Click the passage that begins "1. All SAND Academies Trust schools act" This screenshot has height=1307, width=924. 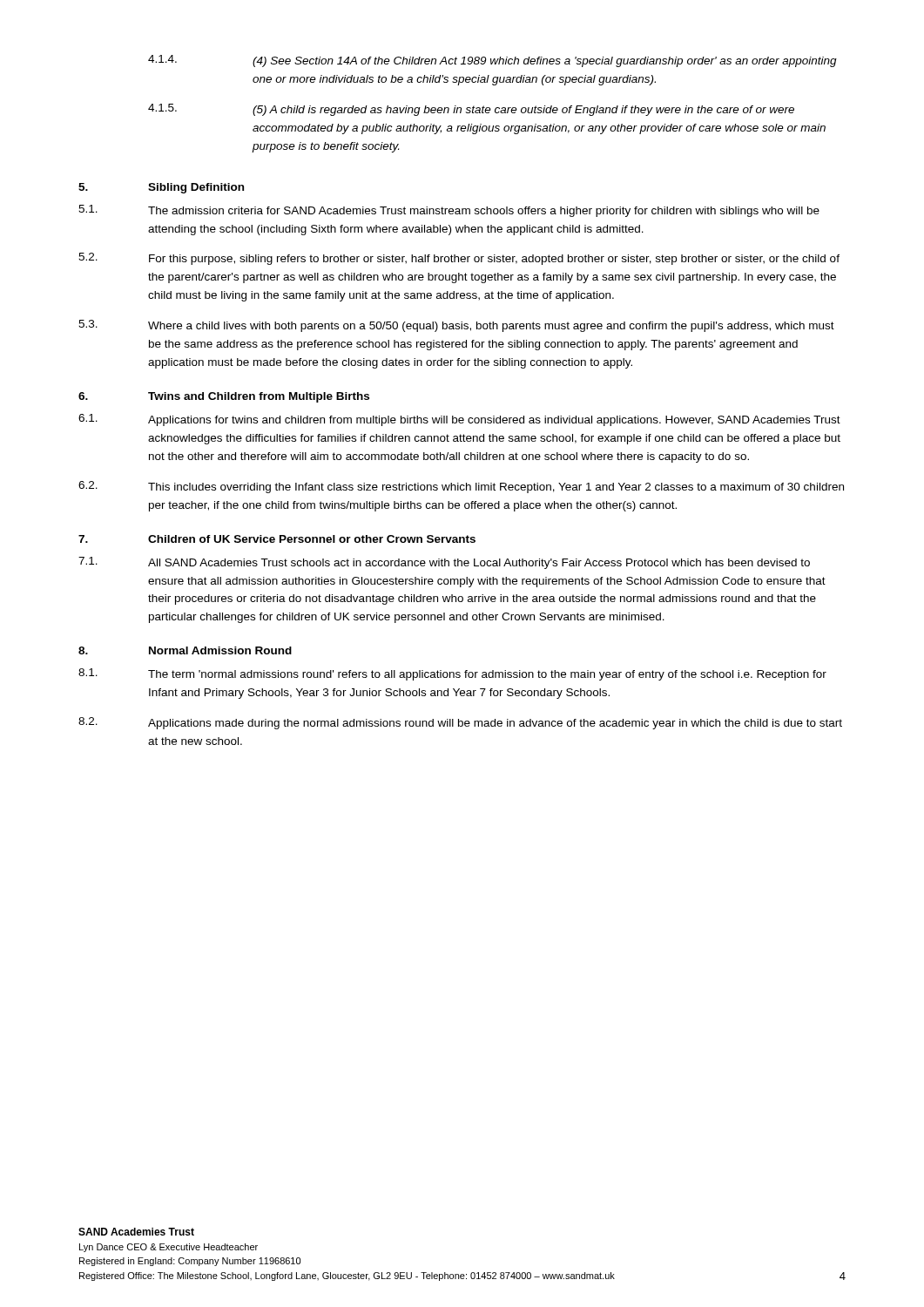(x=462, y=590)
